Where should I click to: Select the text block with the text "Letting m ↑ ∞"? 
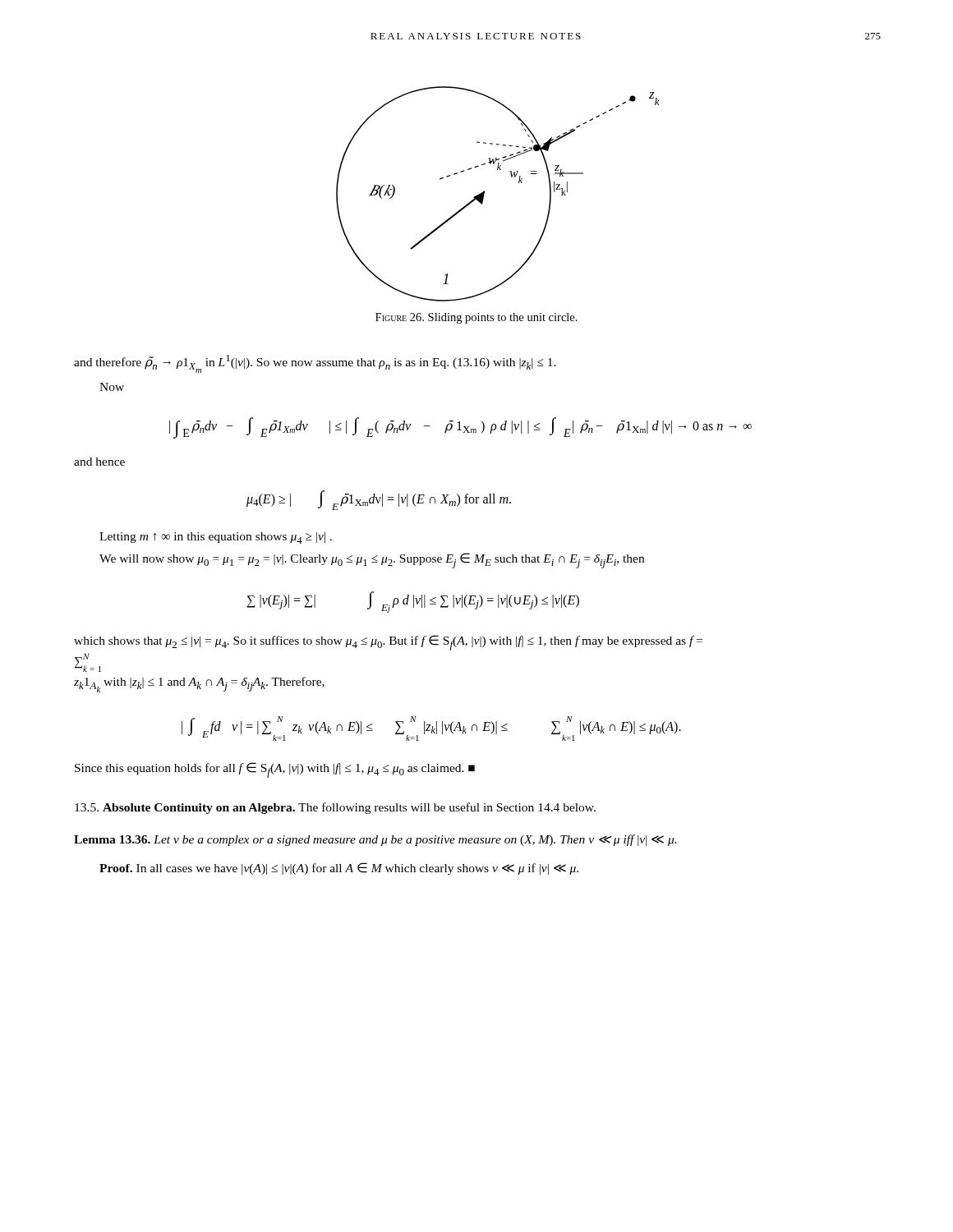216,537
